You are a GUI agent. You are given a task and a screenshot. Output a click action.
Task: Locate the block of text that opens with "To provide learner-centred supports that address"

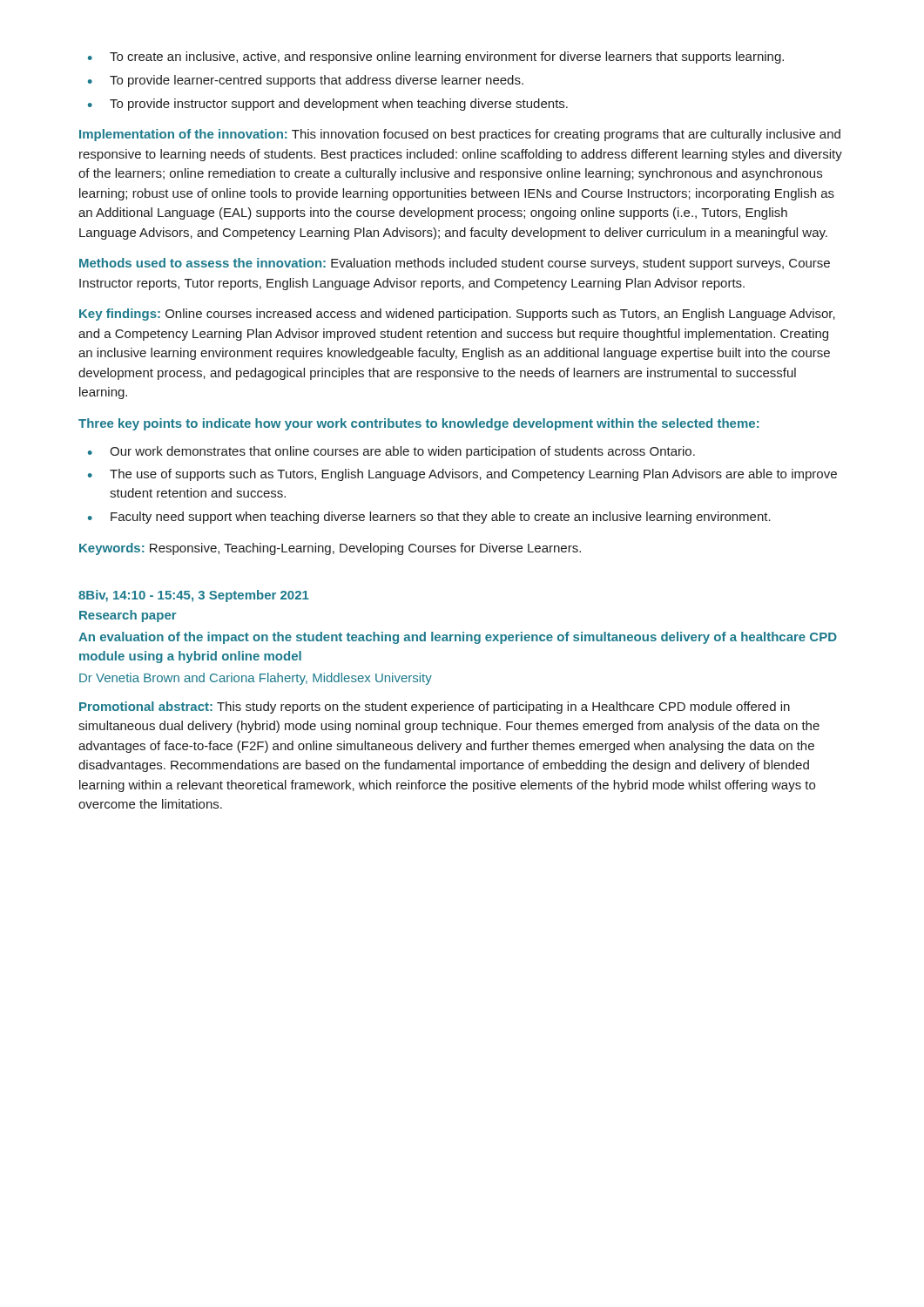[x=317, y=80]
